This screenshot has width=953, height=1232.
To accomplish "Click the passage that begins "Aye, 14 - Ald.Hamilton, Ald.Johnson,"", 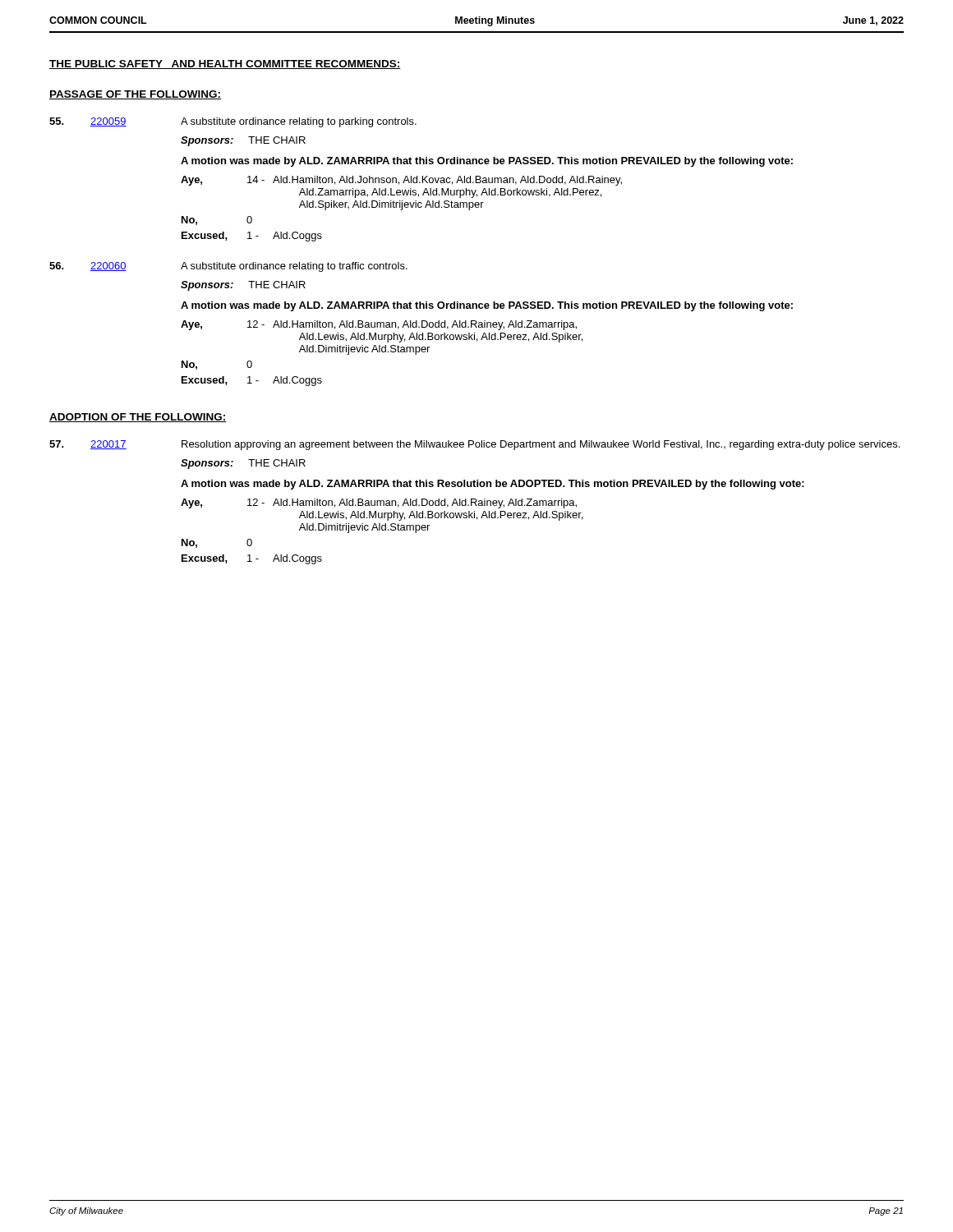I will click(542, 192).
